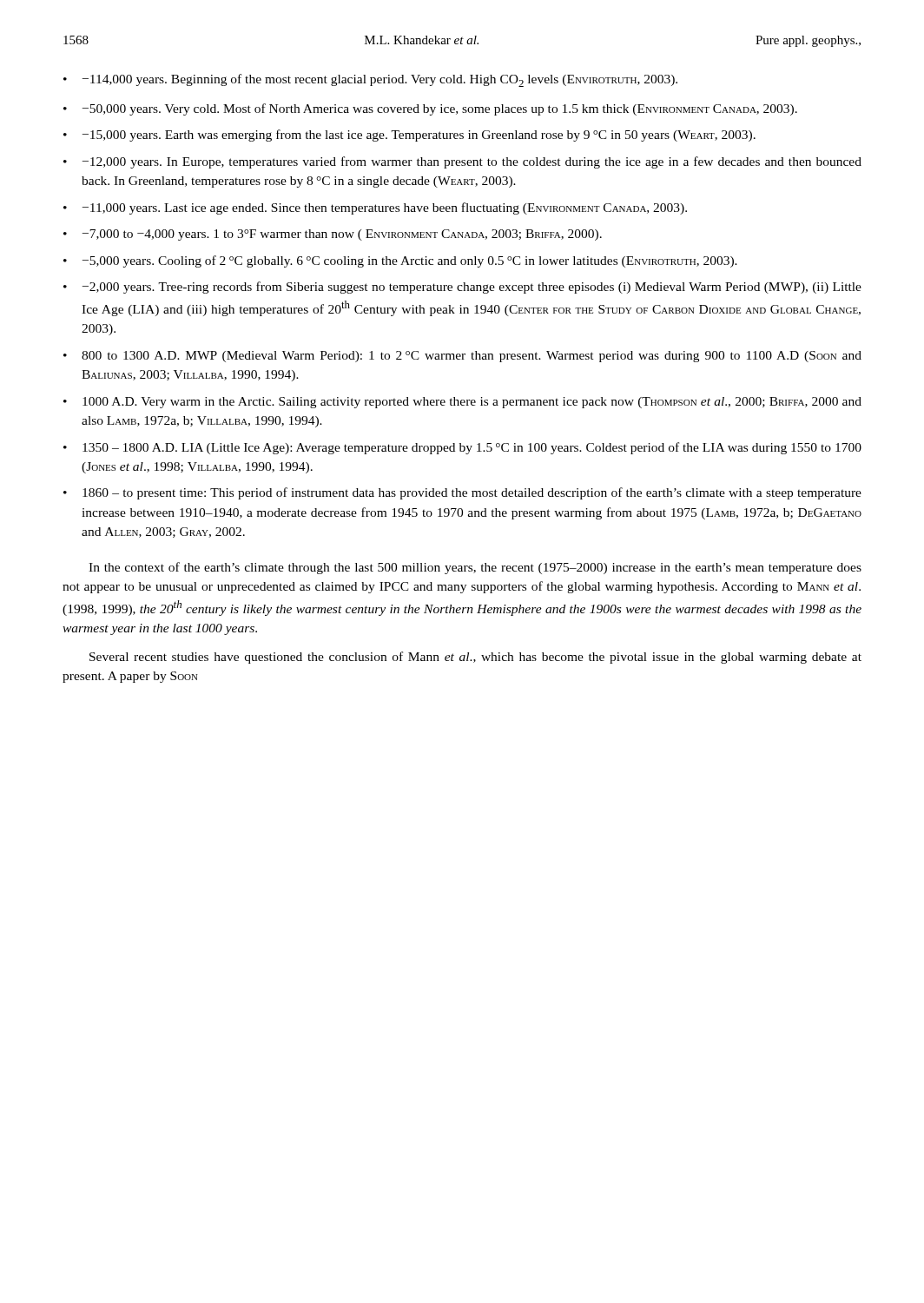924x1303 pixels.
Task: Locate the list item that says "• 1860 – to"
Action: tap(462, 513)
